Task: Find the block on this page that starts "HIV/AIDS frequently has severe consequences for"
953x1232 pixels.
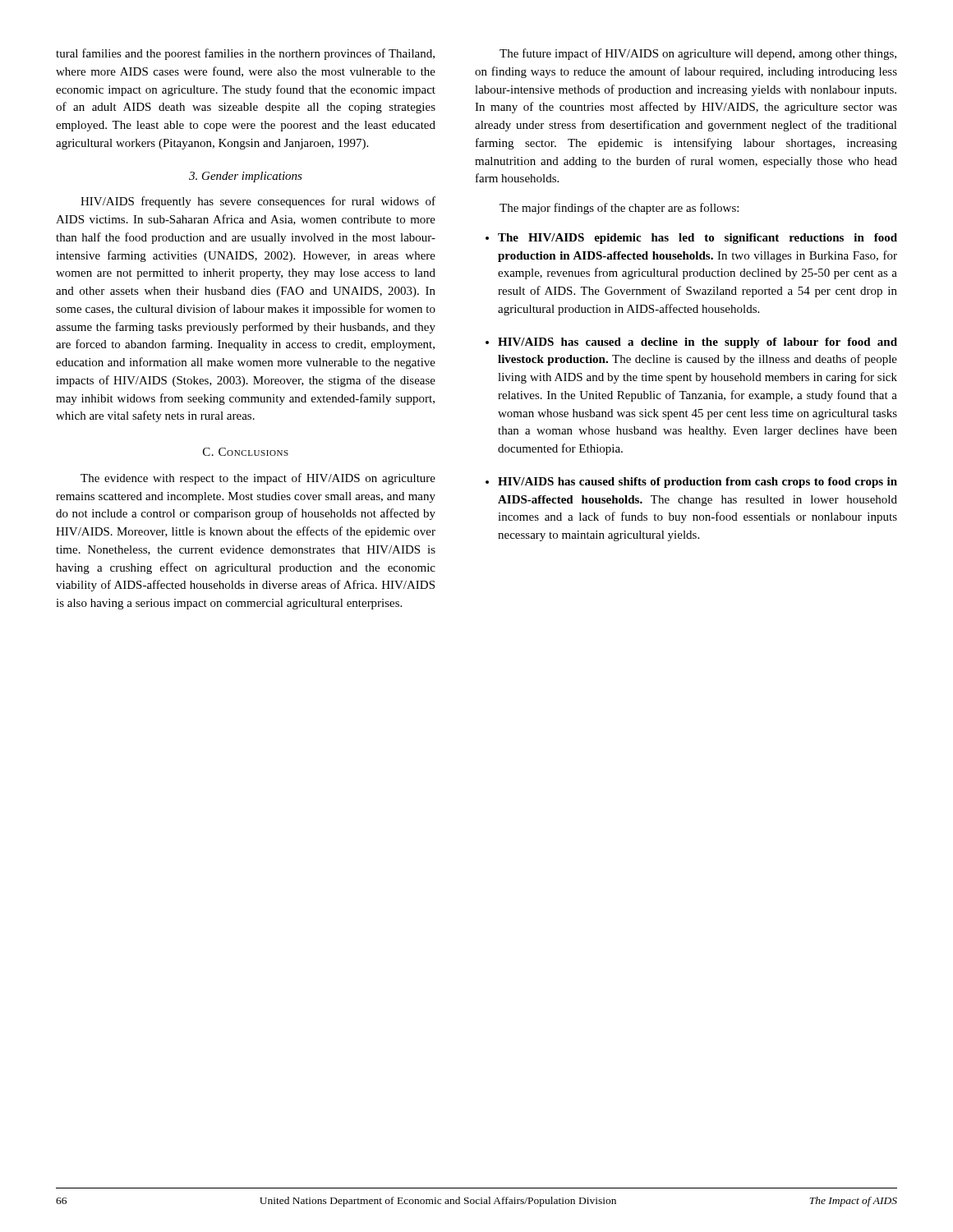Action: click(x=246, y=309)
